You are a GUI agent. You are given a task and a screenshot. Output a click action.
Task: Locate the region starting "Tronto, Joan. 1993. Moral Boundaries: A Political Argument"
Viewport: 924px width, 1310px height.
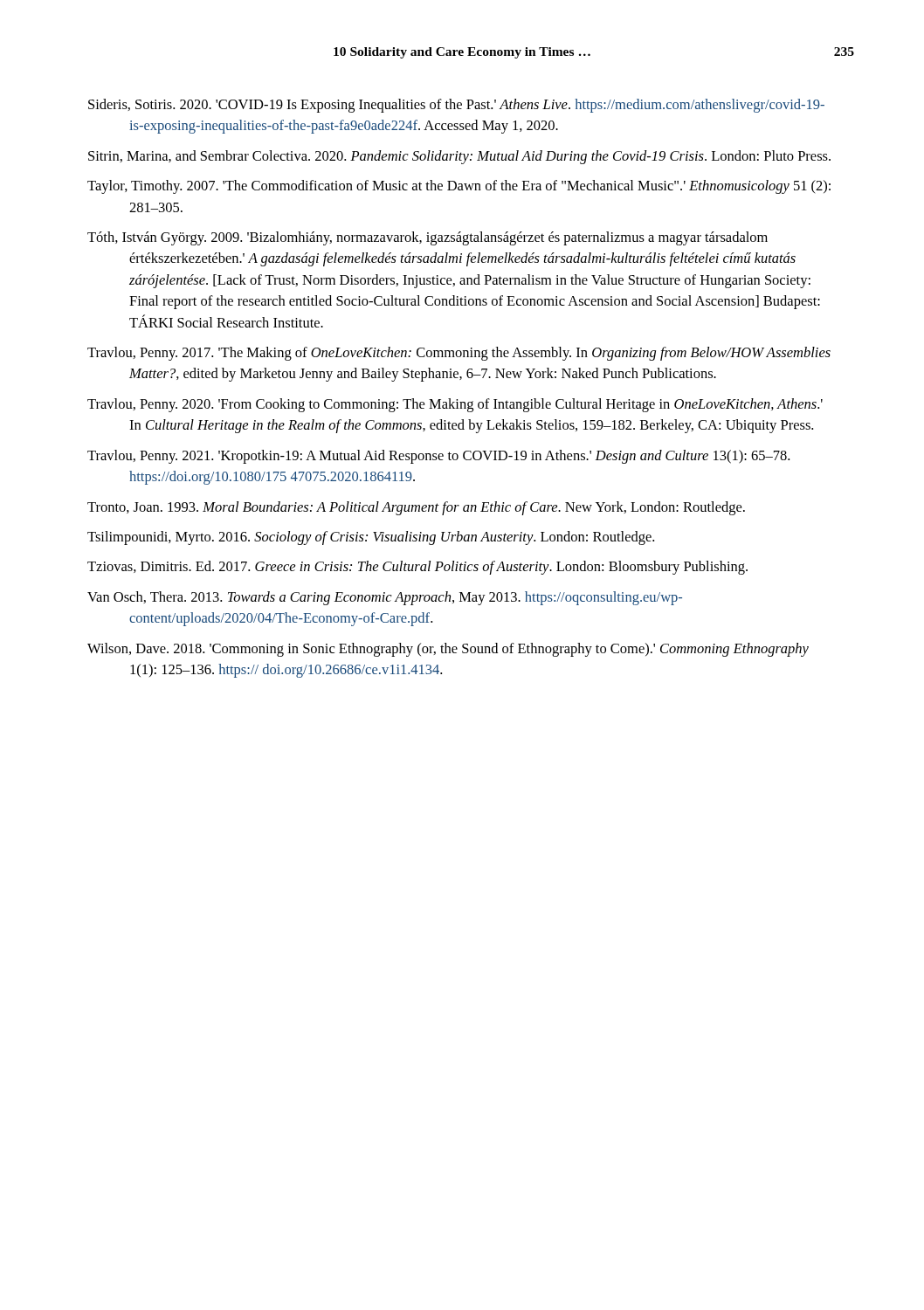417,507
